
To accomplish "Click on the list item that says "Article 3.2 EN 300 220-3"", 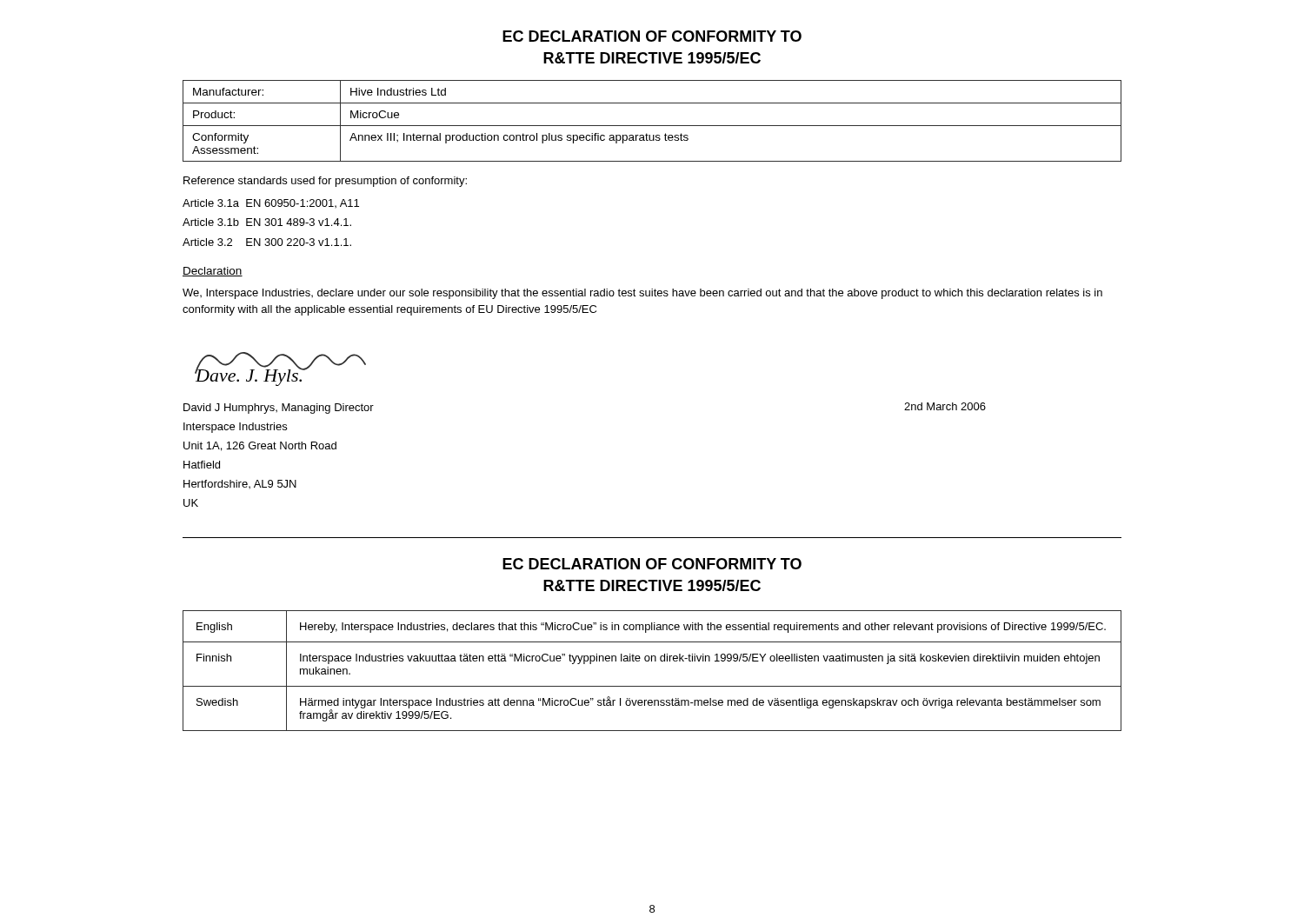I will pos(267,242).
